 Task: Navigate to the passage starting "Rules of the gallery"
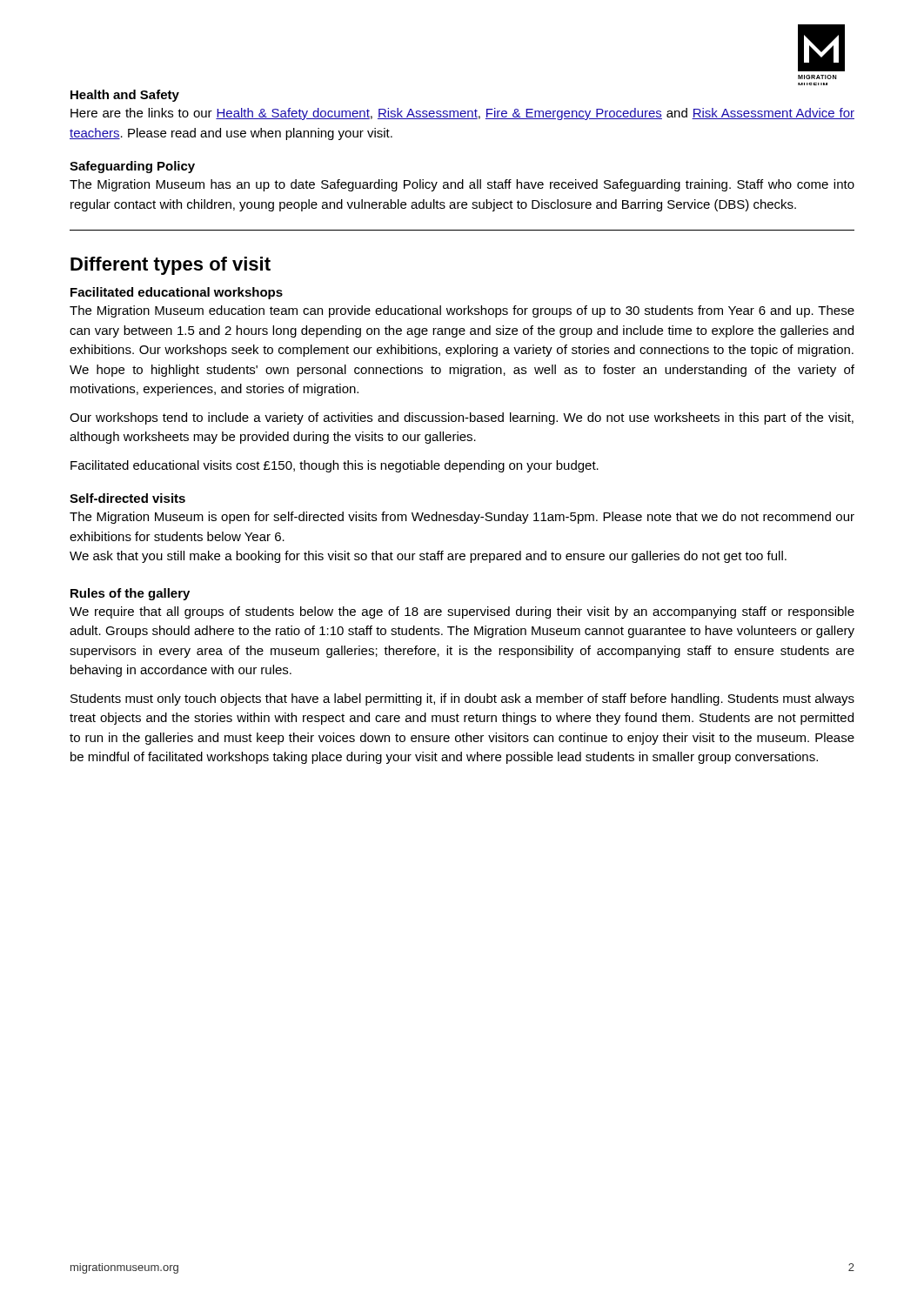(x=130, y=592)
